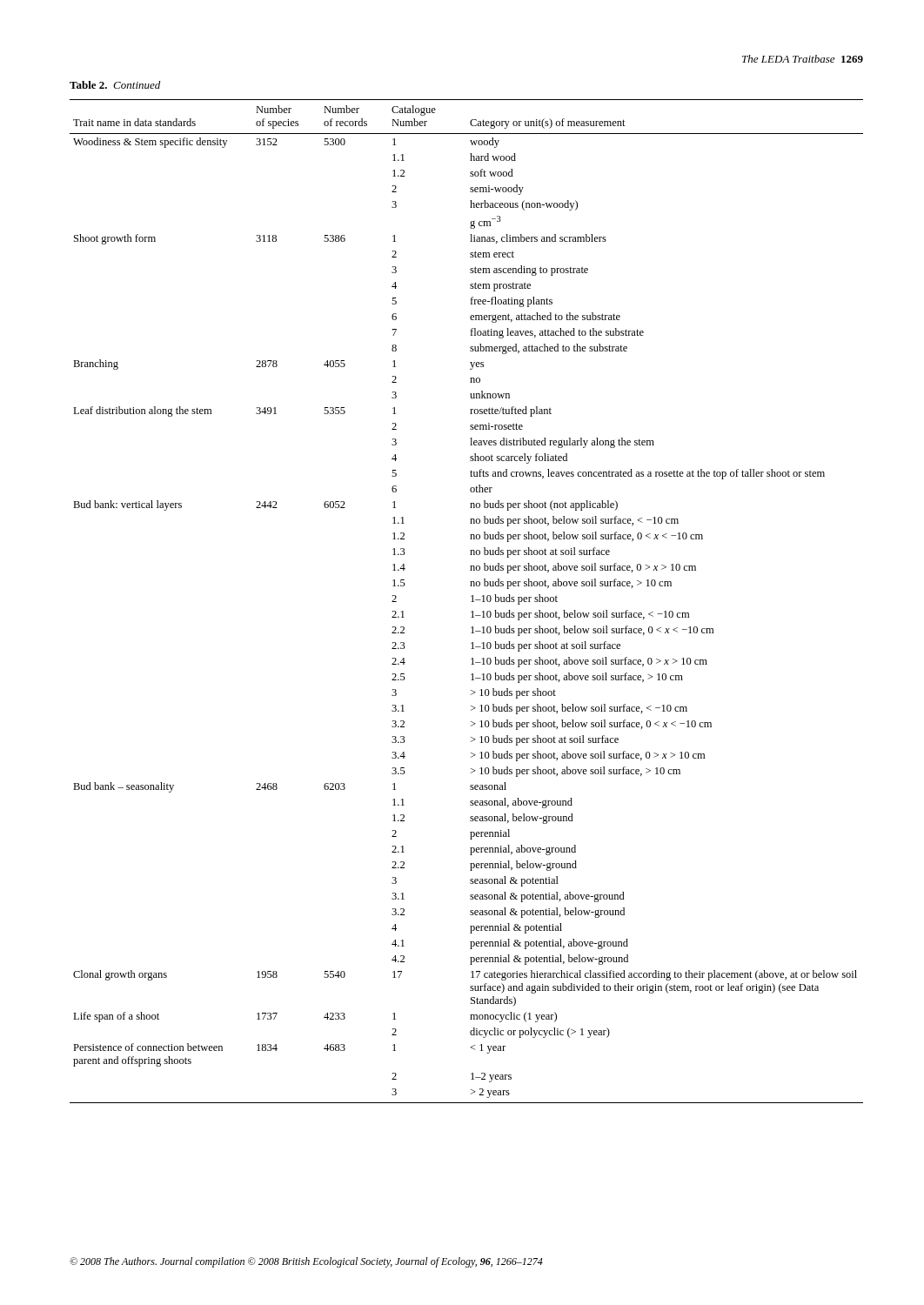Point to the block starting "Table 2. Continued"

pyautogui.click(x=115, y=85)
